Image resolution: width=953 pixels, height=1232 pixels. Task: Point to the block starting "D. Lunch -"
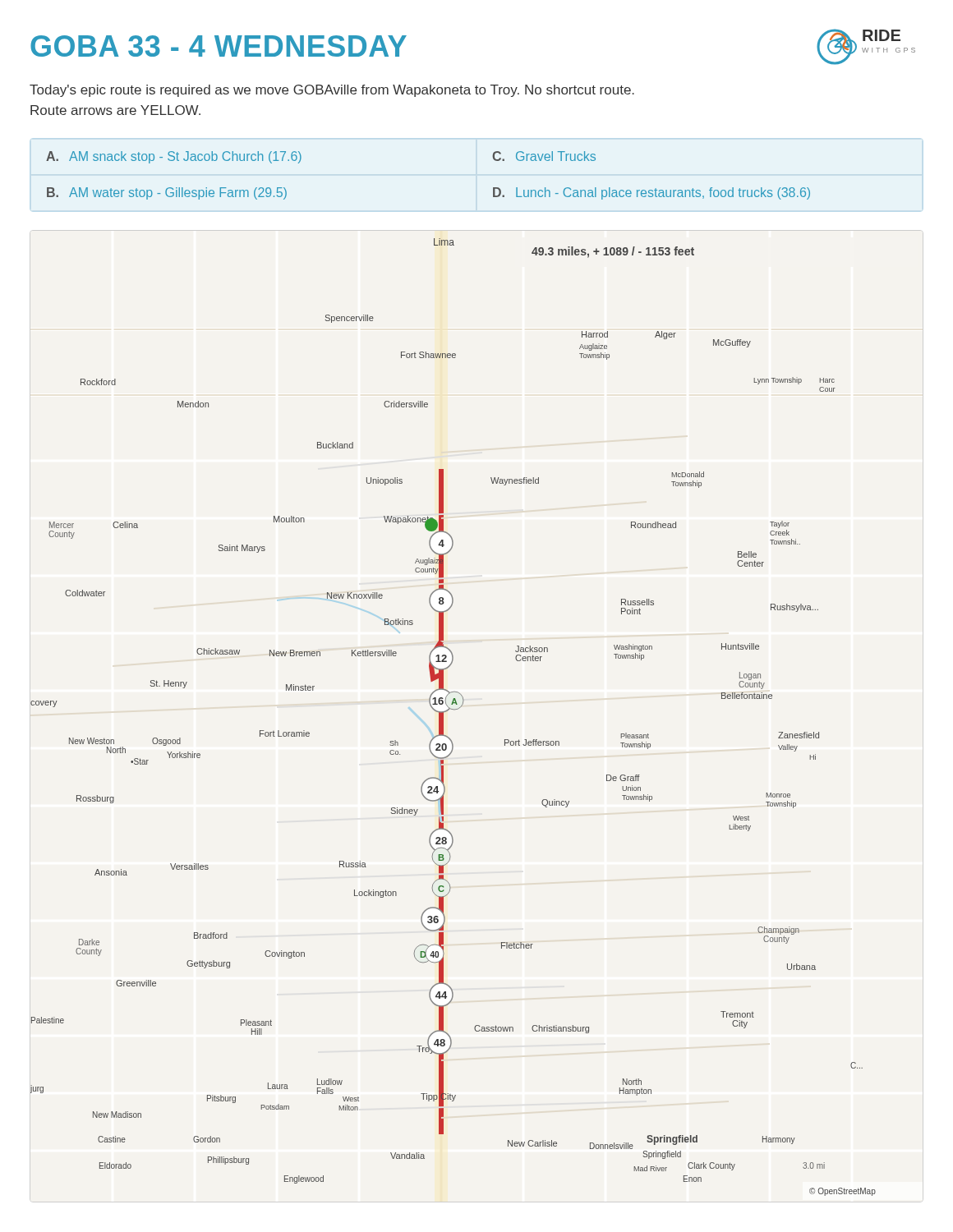coord(652,193)
